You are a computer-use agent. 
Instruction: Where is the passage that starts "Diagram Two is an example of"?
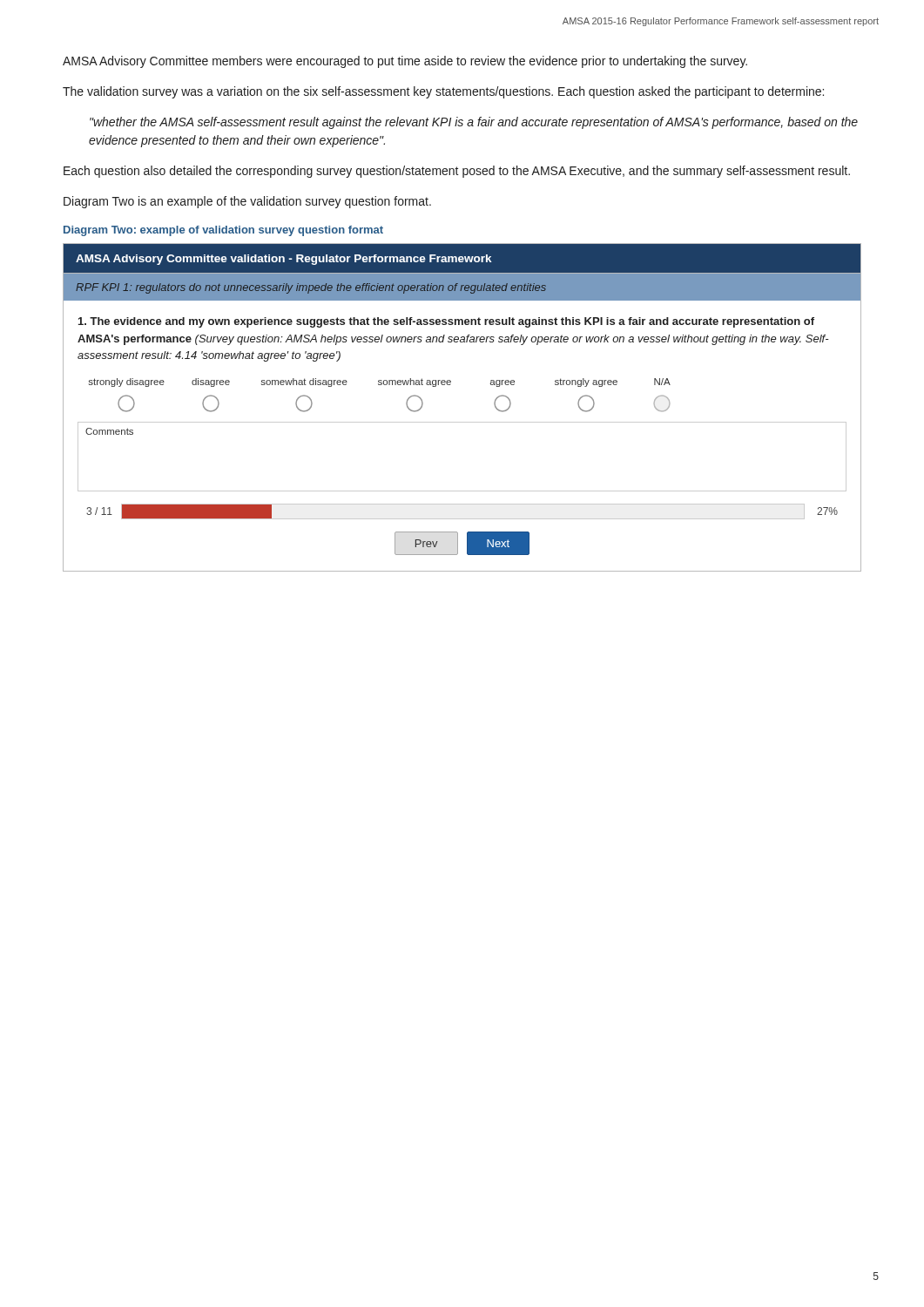coord(247,201)
